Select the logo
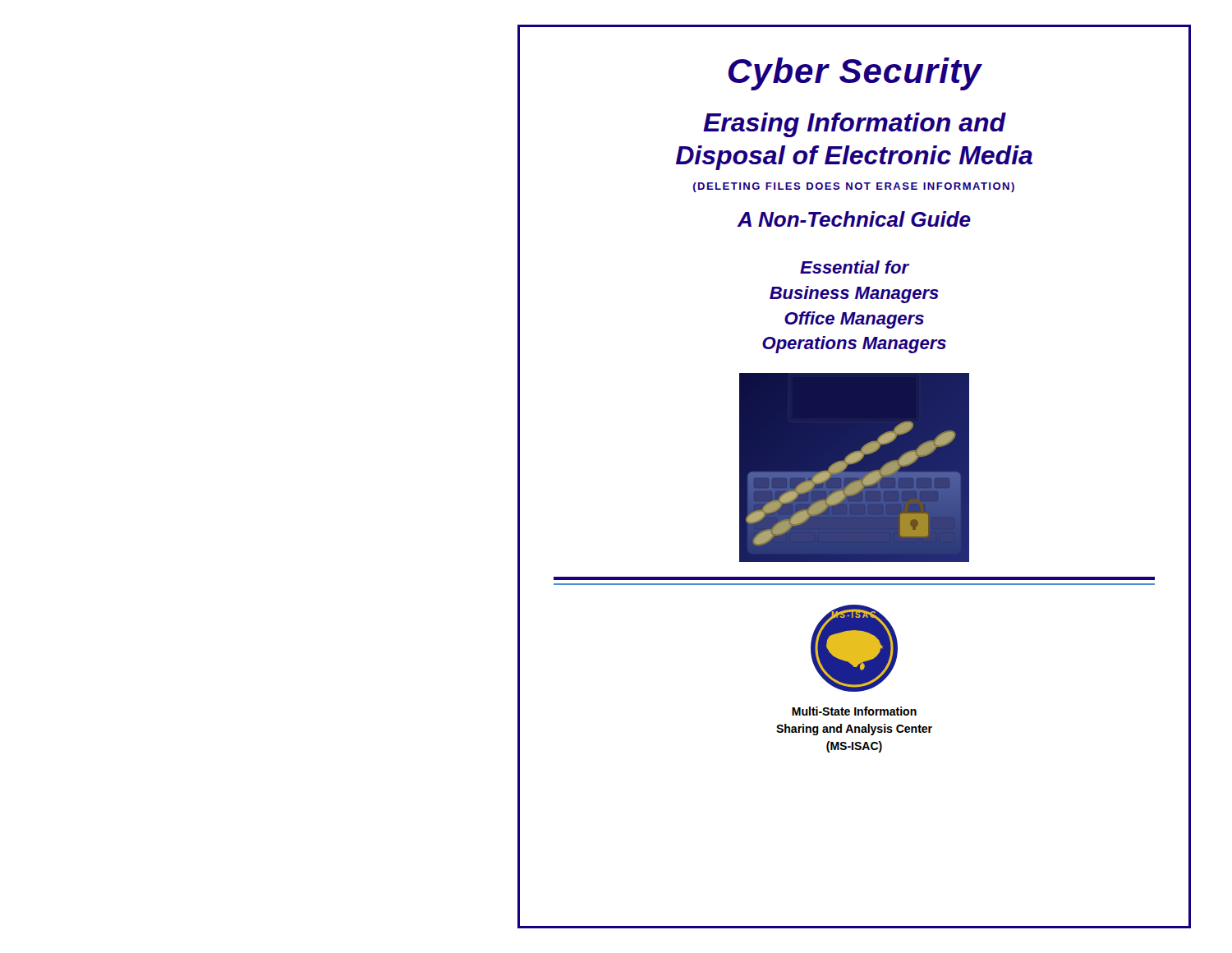Viewport: 1232px width, 953px height. (x=854, y=648)
